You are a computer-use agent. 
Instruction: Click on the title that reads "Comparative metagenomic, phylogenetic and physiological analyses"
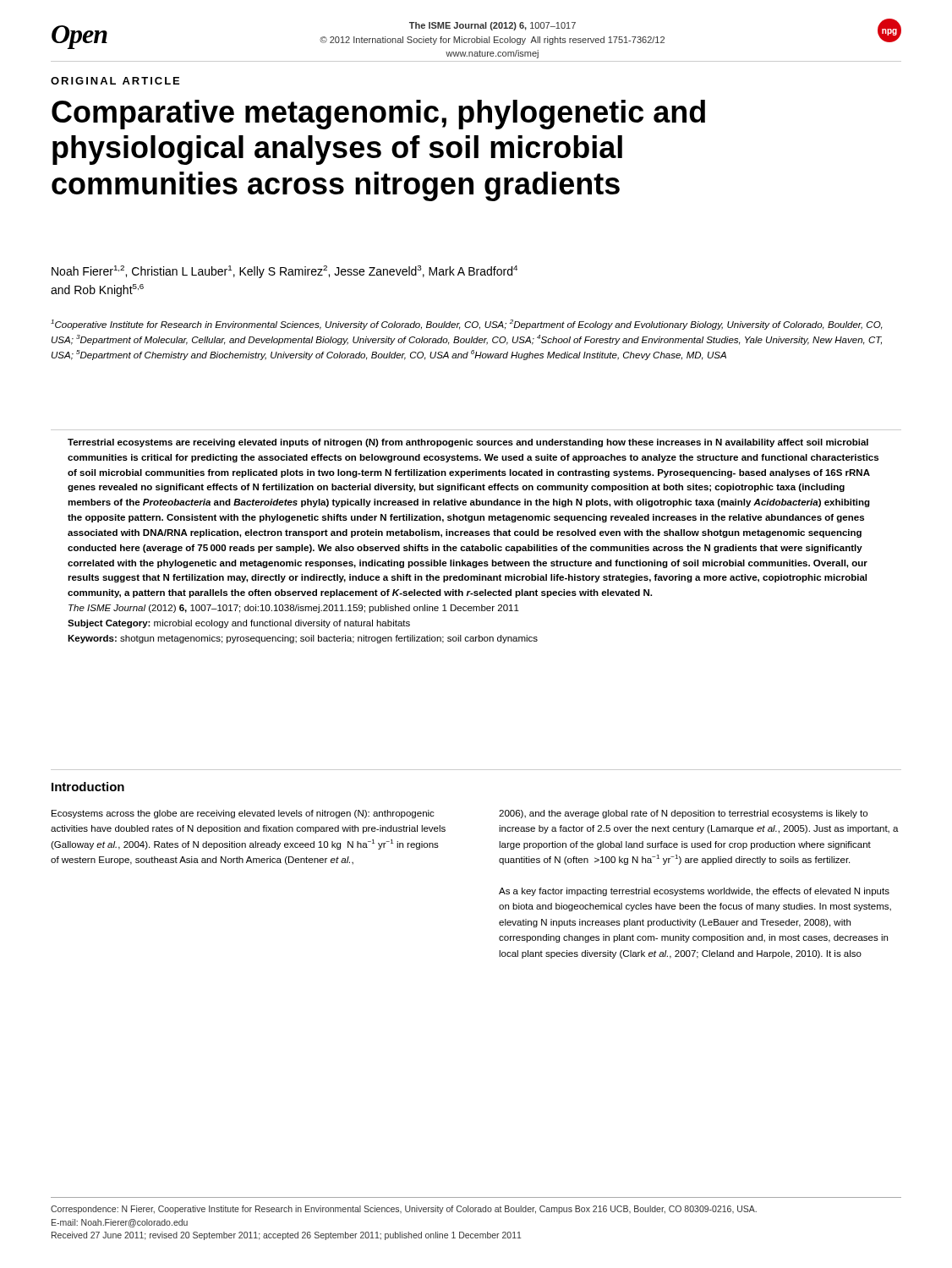379,148
